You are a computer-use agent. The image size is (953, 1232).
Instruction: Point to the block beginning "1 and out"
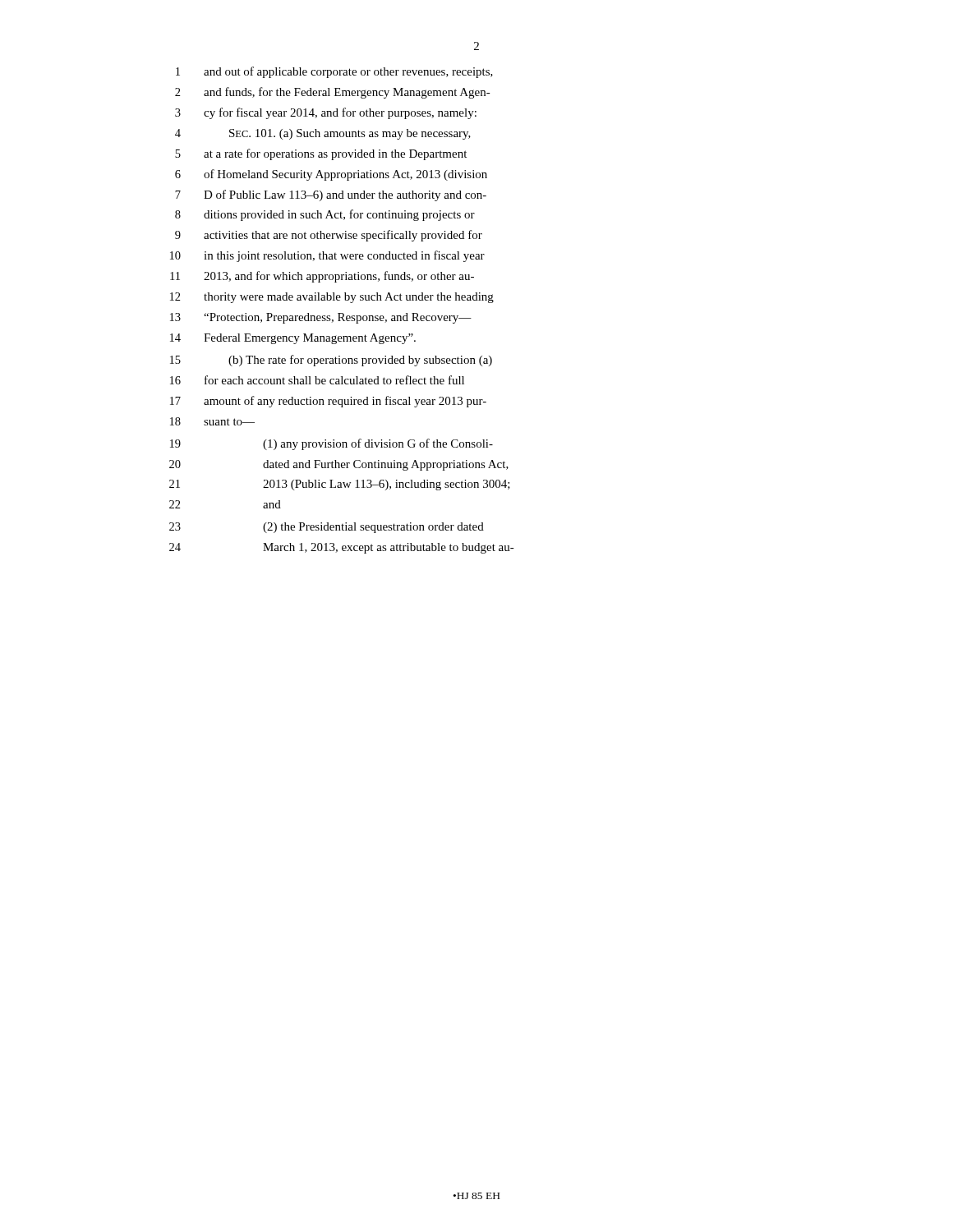[x=493, y=310]
